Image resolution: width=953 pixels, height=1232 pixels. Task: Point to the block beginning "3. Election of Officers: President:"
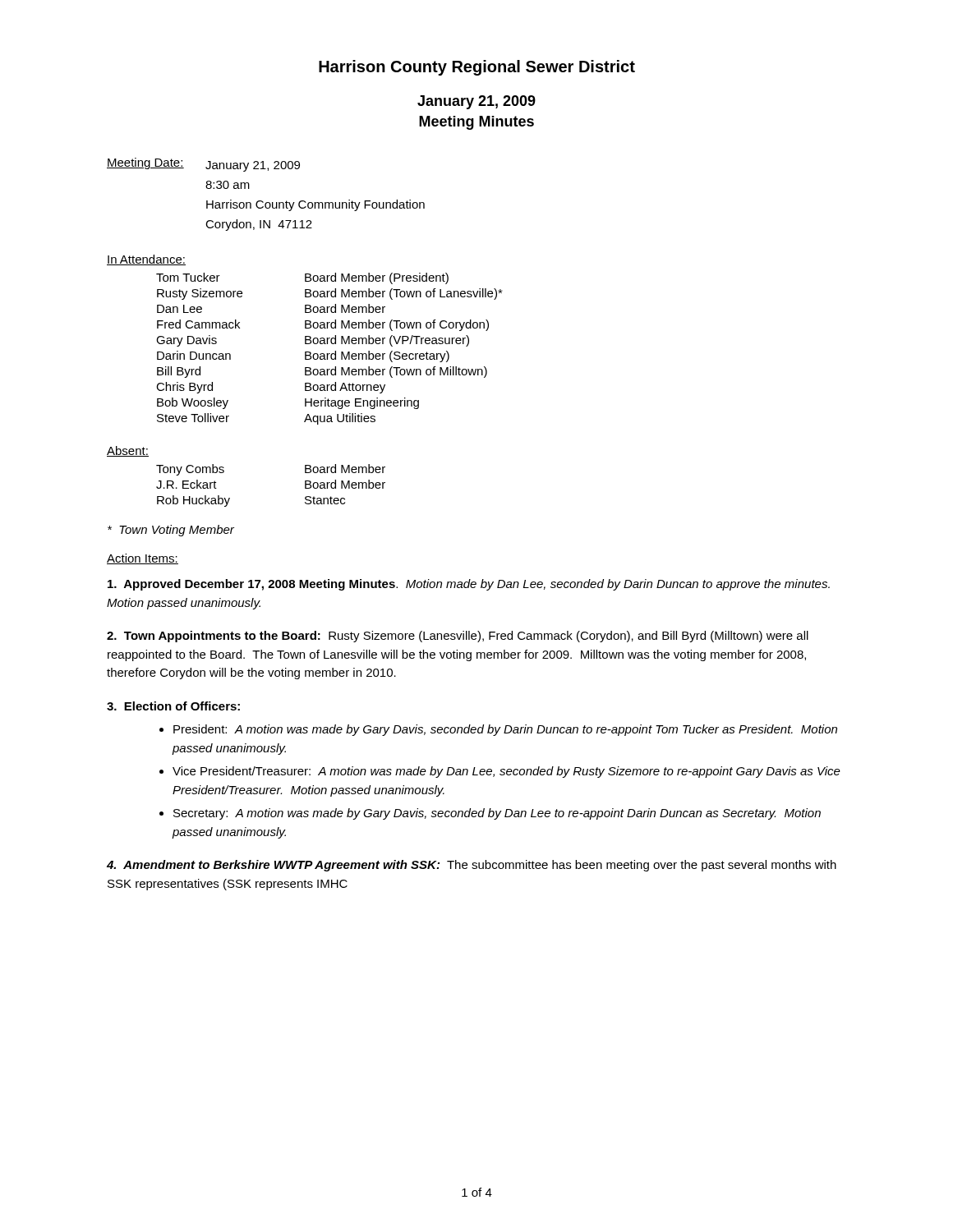[x=476, y=770]
